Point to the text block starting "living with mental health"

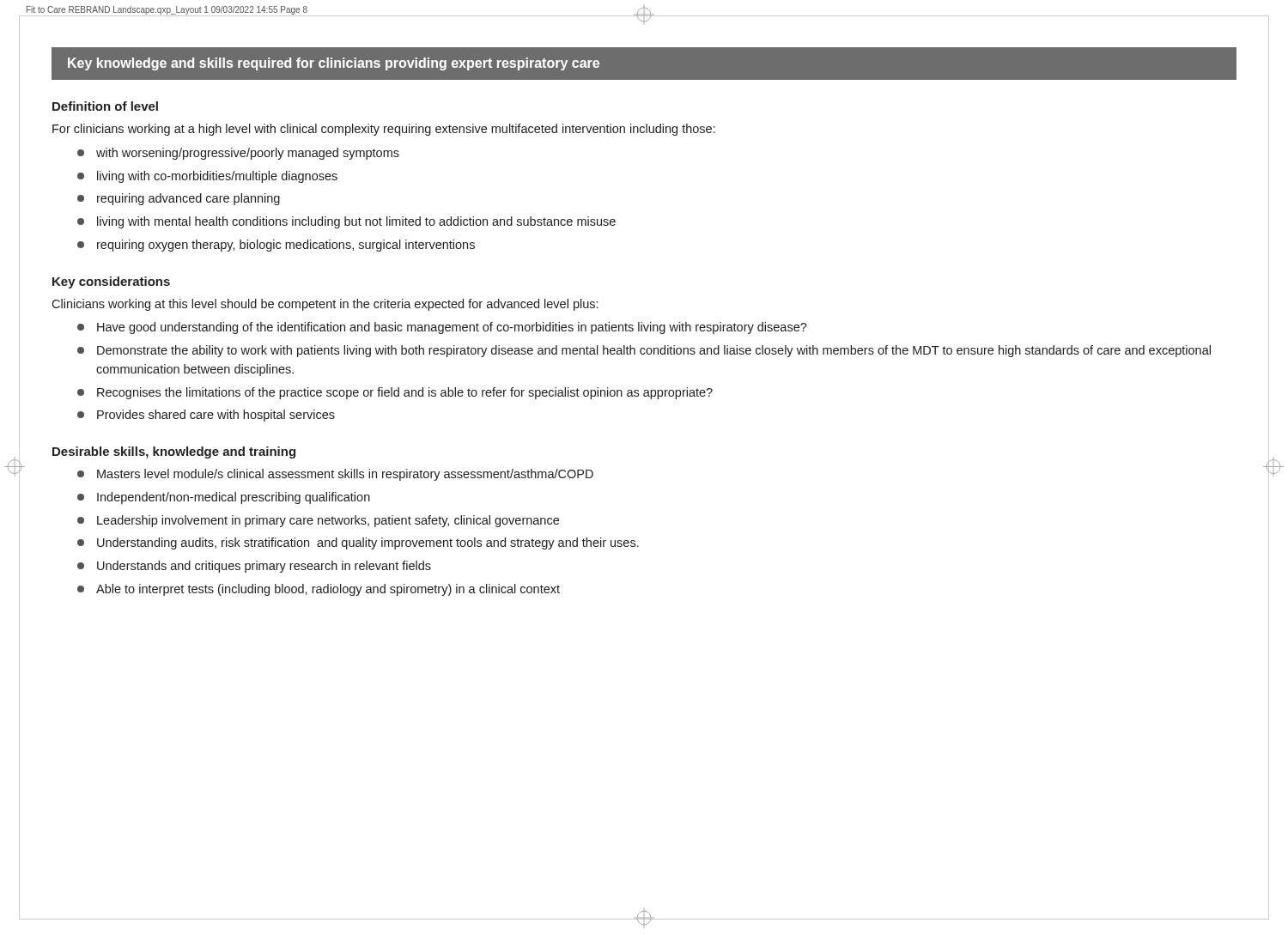347,222
